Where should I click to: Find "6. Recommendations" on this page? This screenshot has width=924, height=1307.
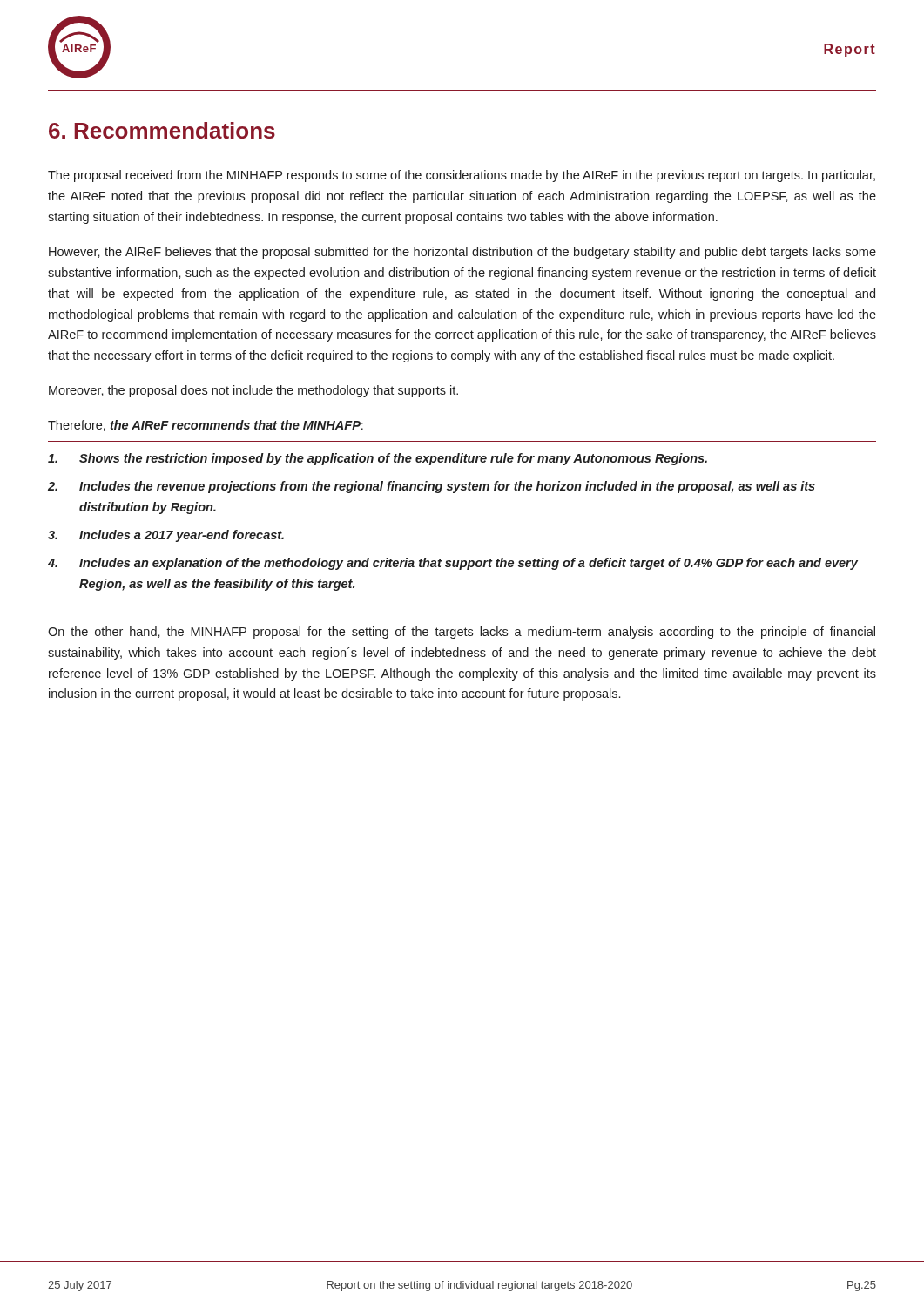pos(162,131)
